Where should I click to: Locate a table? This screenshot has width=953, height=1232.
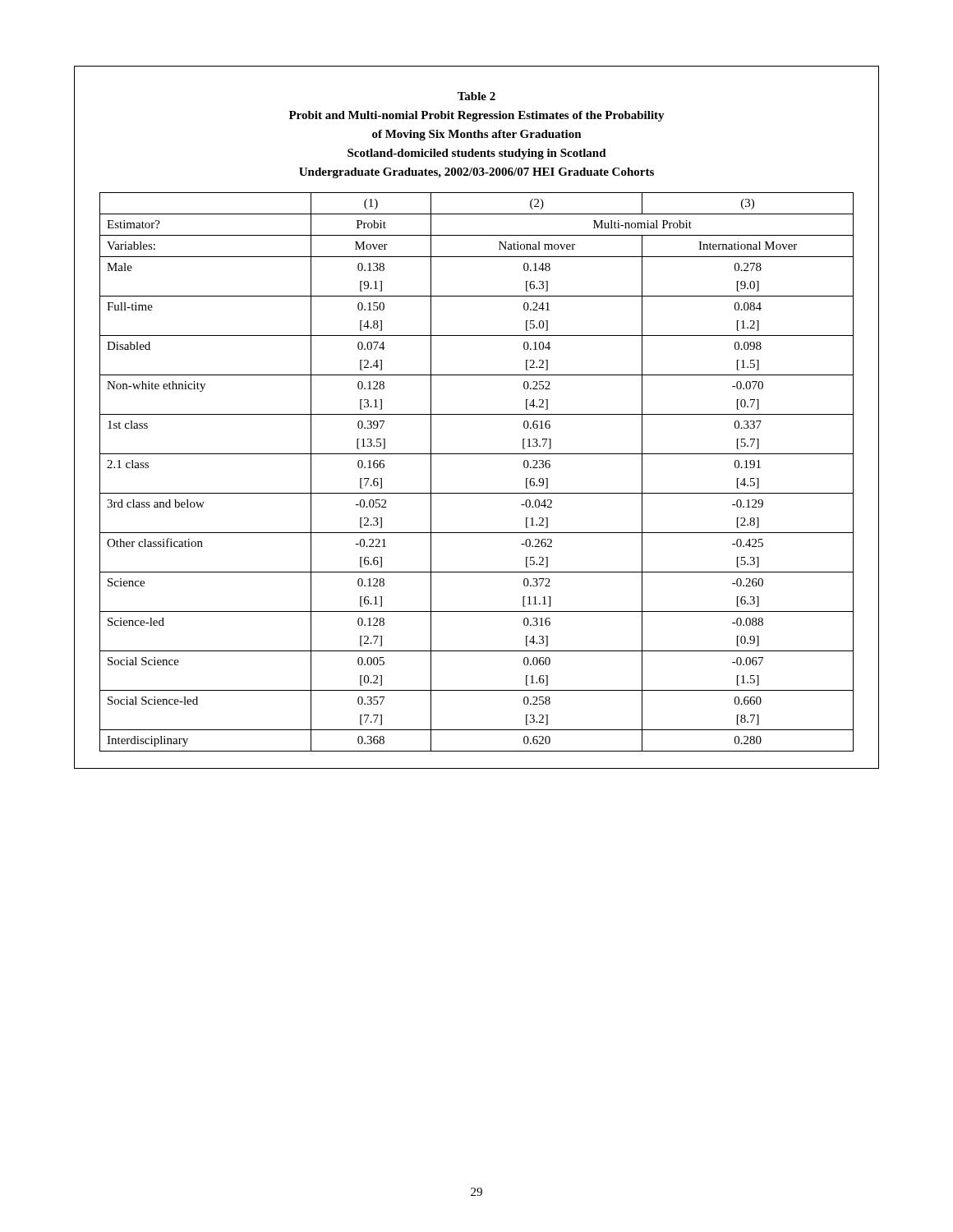coord(476,417)
